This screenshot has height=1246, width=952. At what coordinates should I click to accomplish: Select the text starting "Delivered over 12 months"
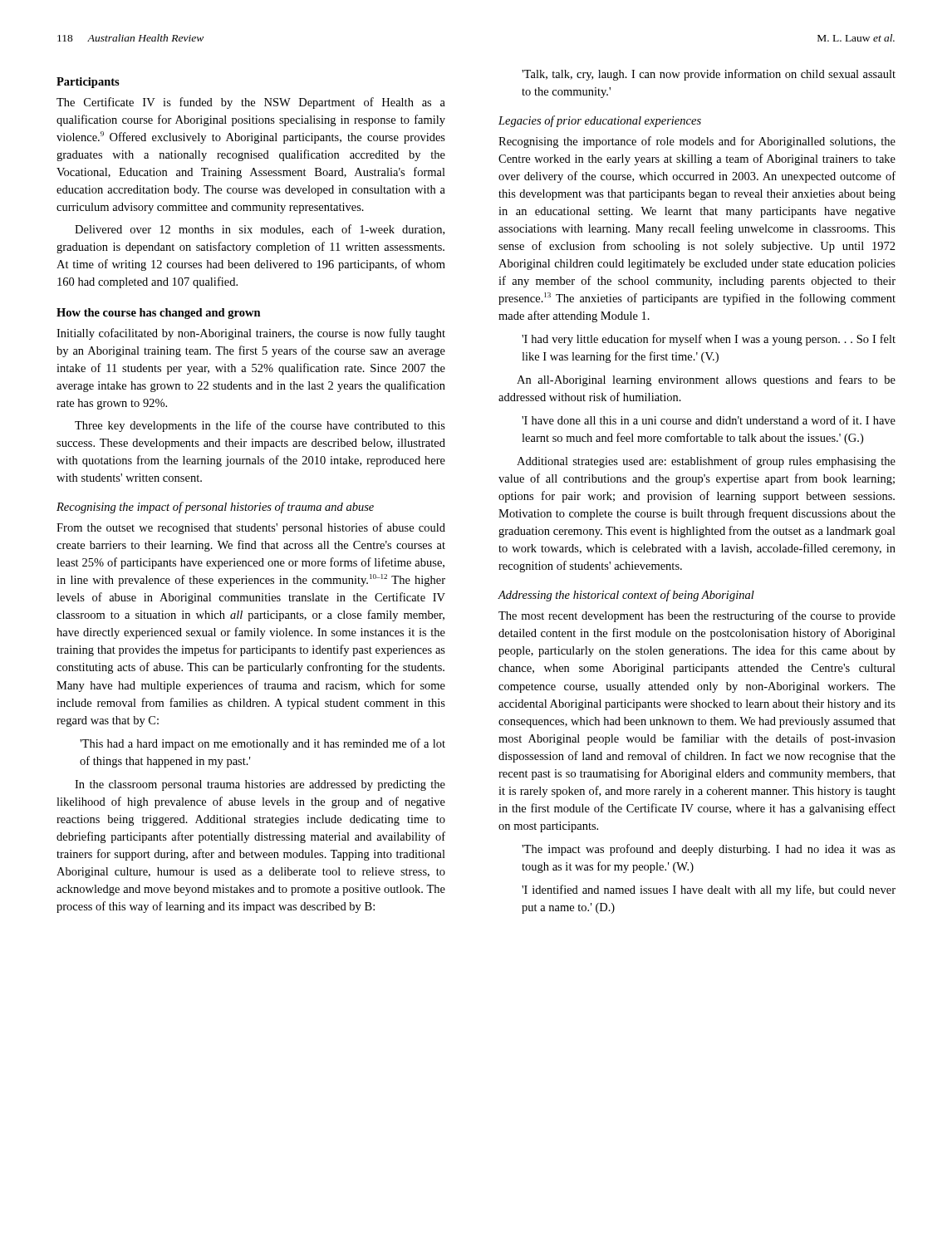[251, 256]
